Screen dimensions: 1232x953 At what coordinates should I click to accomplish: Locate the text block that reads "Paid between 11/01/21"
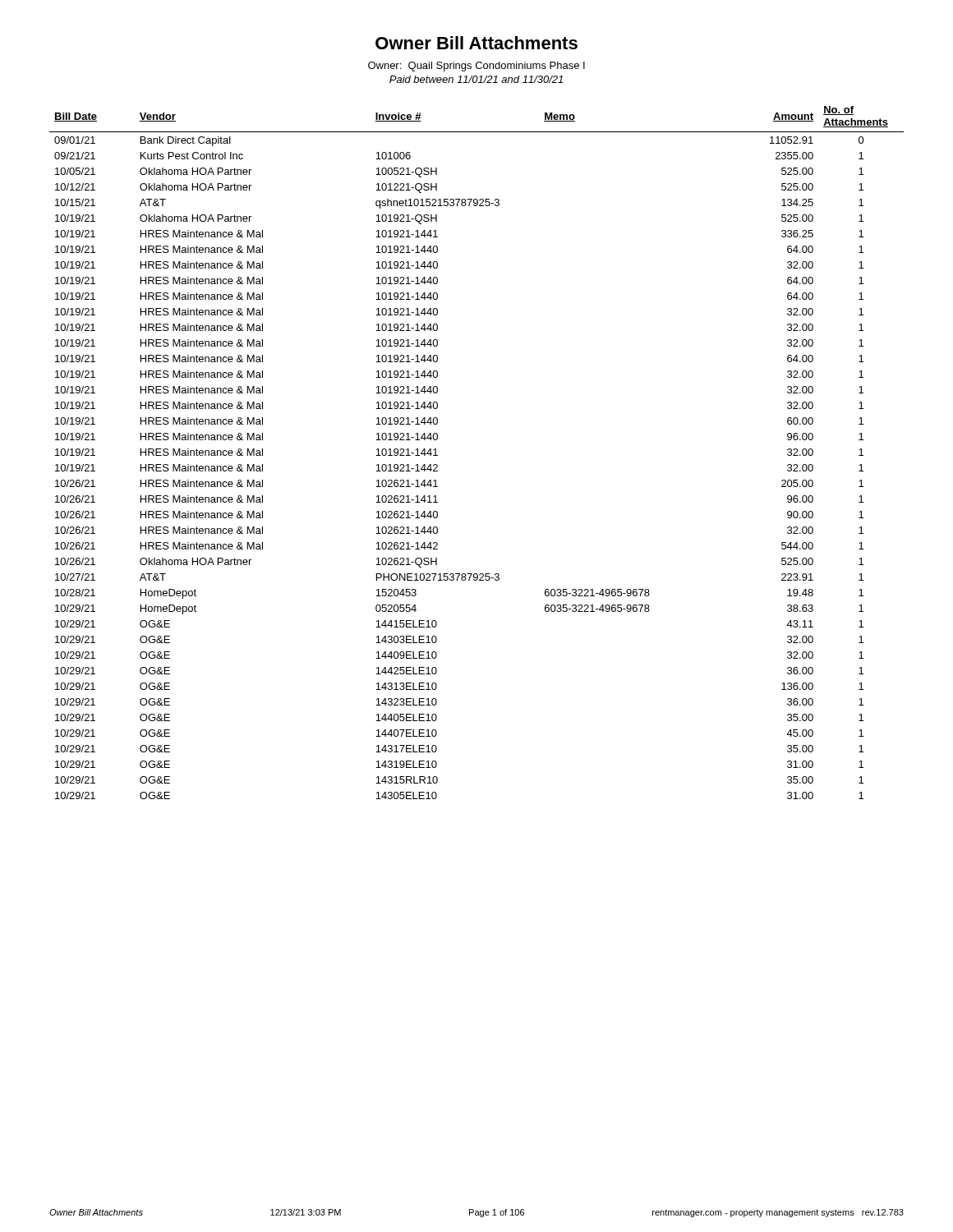pyautogui.click(x=476, y=79)
